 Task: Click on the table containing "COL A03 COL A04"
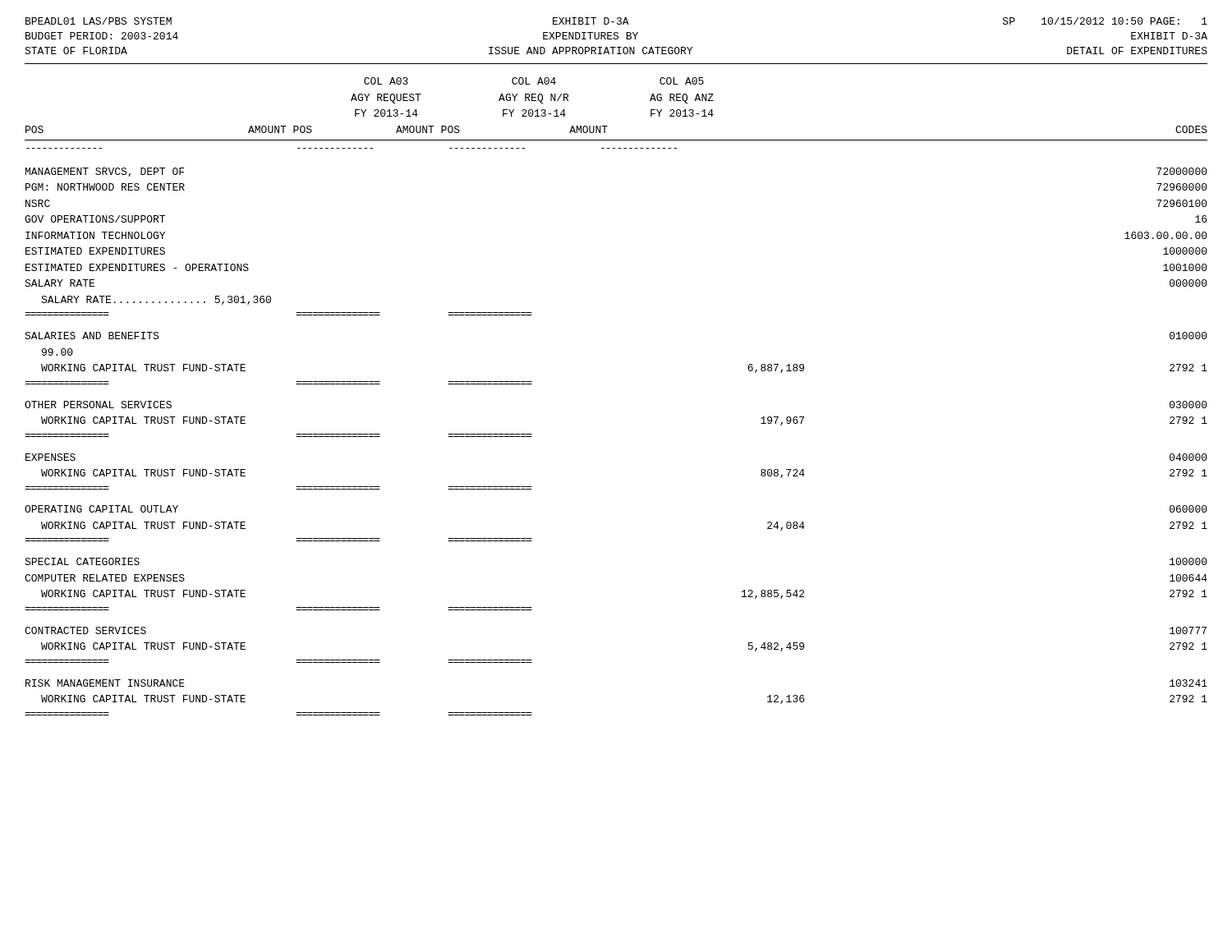(x=616, y=398)
